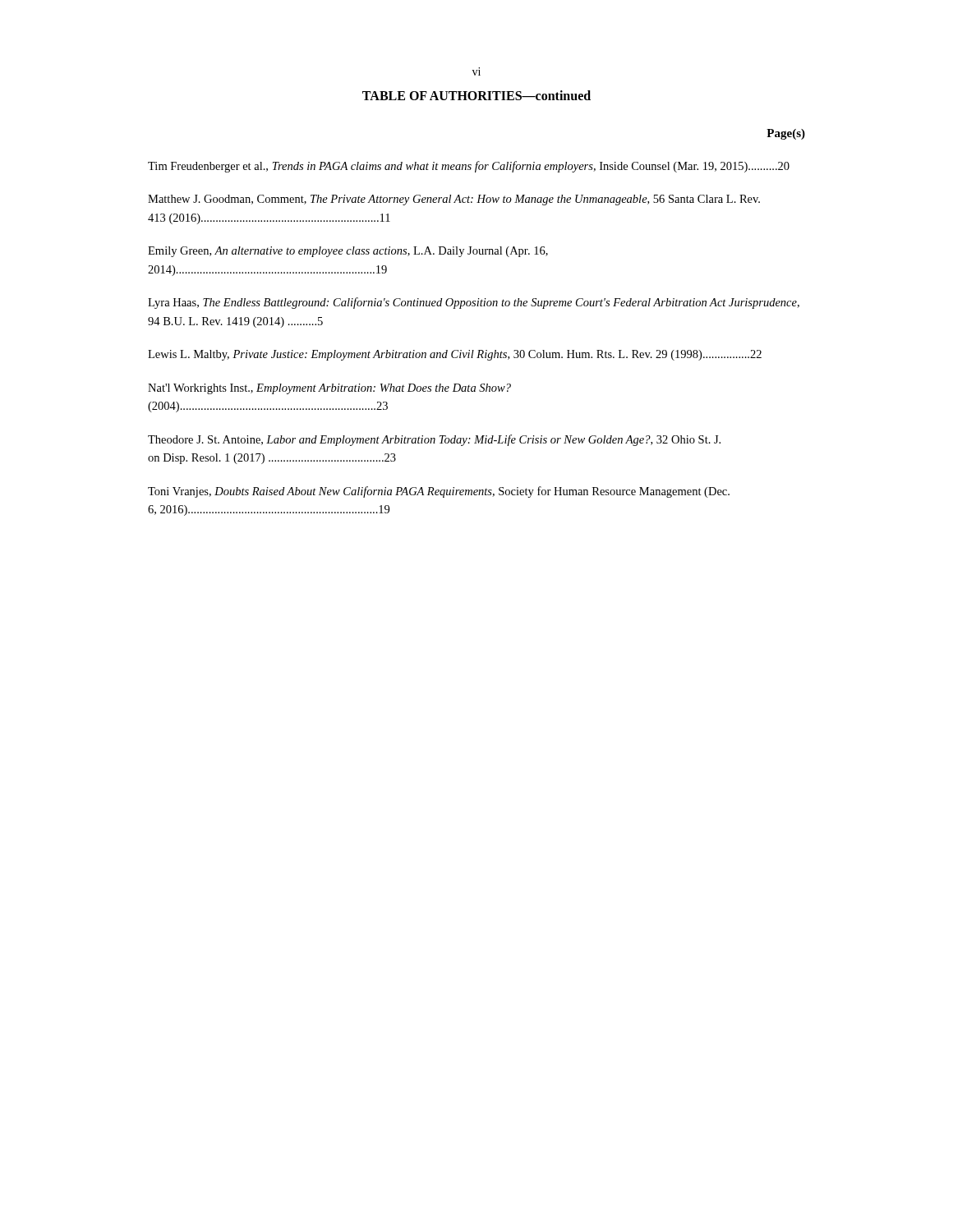Click the passage that begins "Emily Green, An alternative to employee class actions,"

point(348,260)
